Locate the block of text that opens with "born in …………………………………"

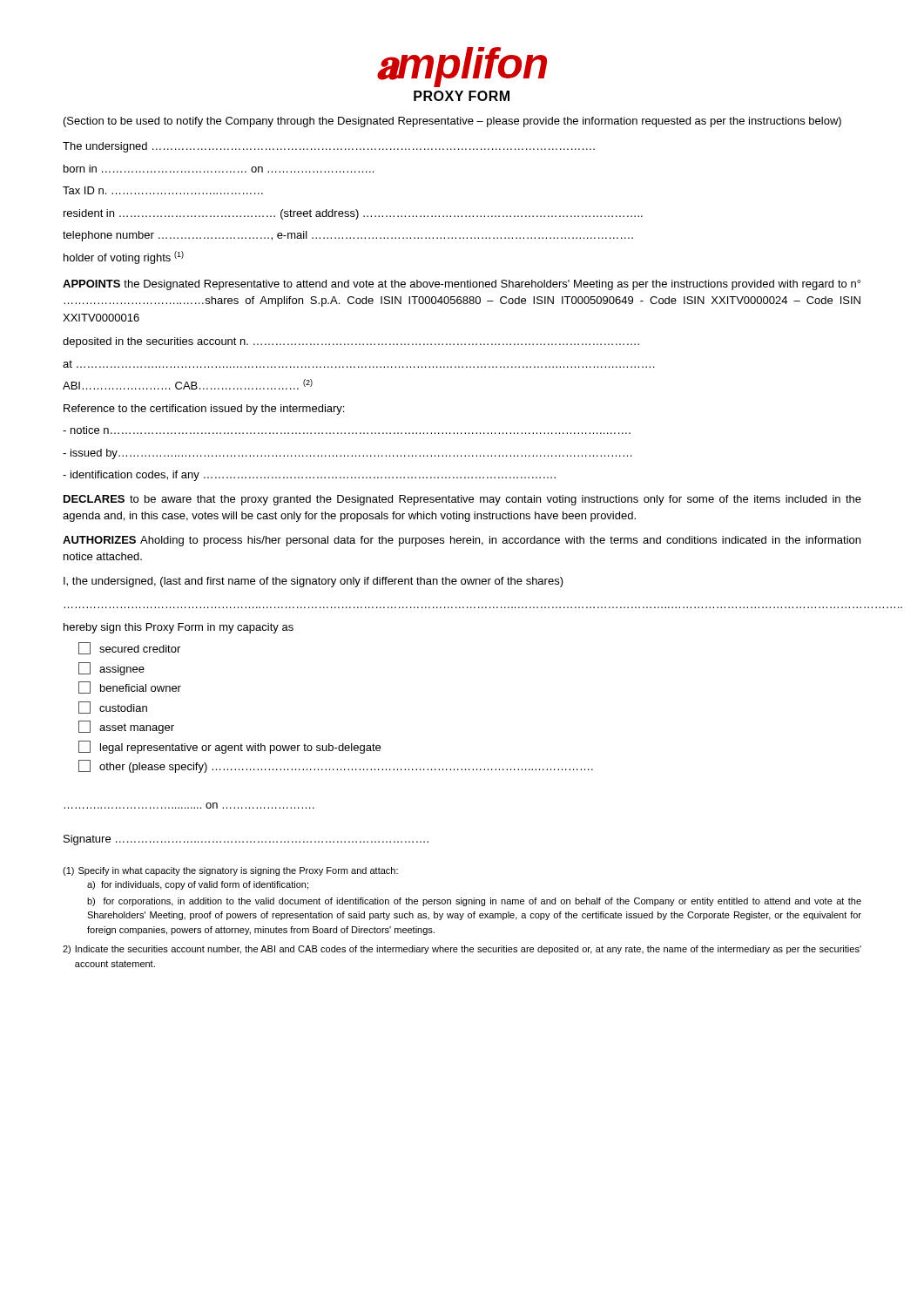coord(219,168)
